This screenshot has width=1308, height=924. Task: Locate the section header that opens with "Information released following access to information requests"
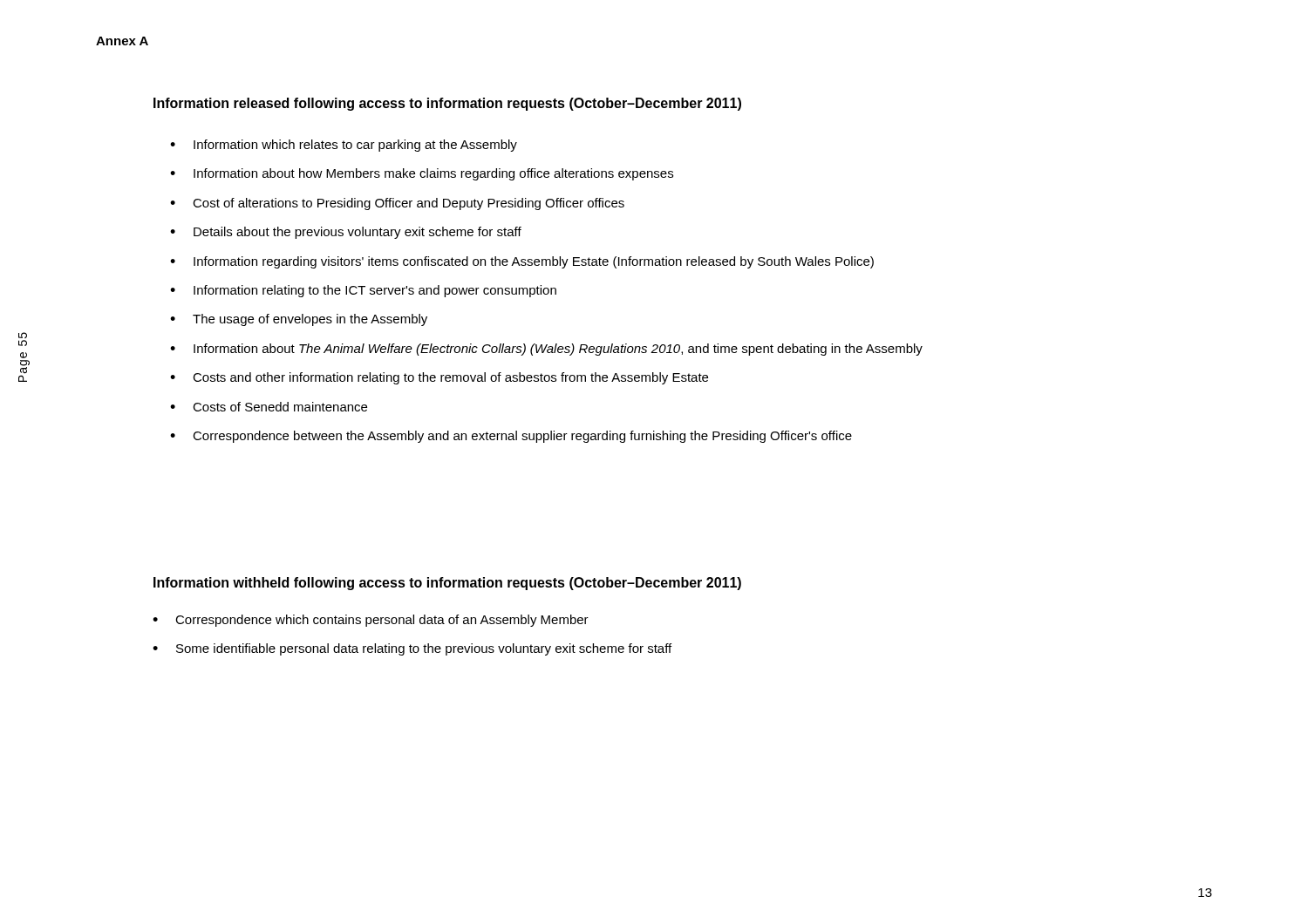(447, 103)
